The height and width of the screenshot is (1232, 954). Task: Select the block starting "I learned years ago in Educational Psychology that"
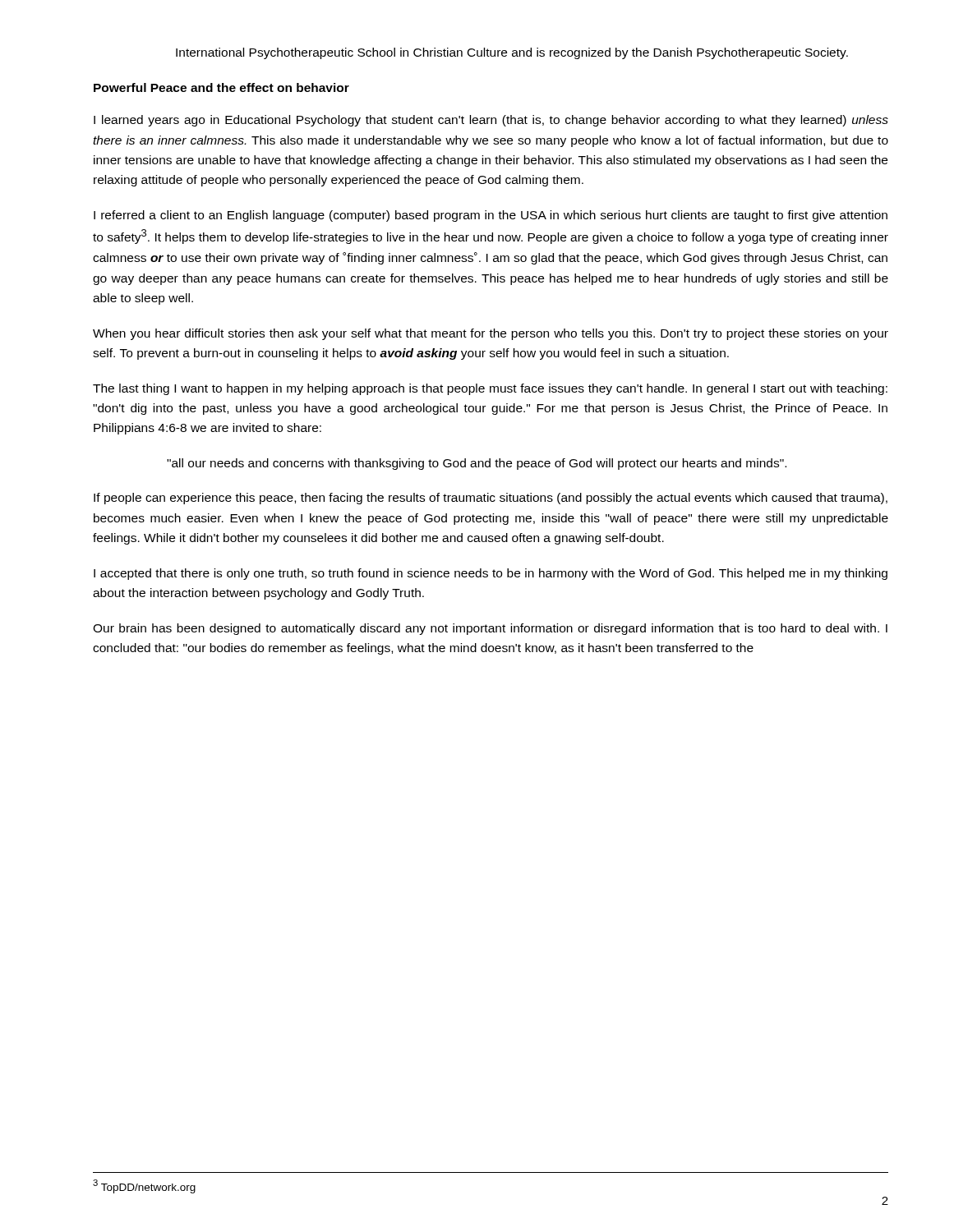pos(491,150)
